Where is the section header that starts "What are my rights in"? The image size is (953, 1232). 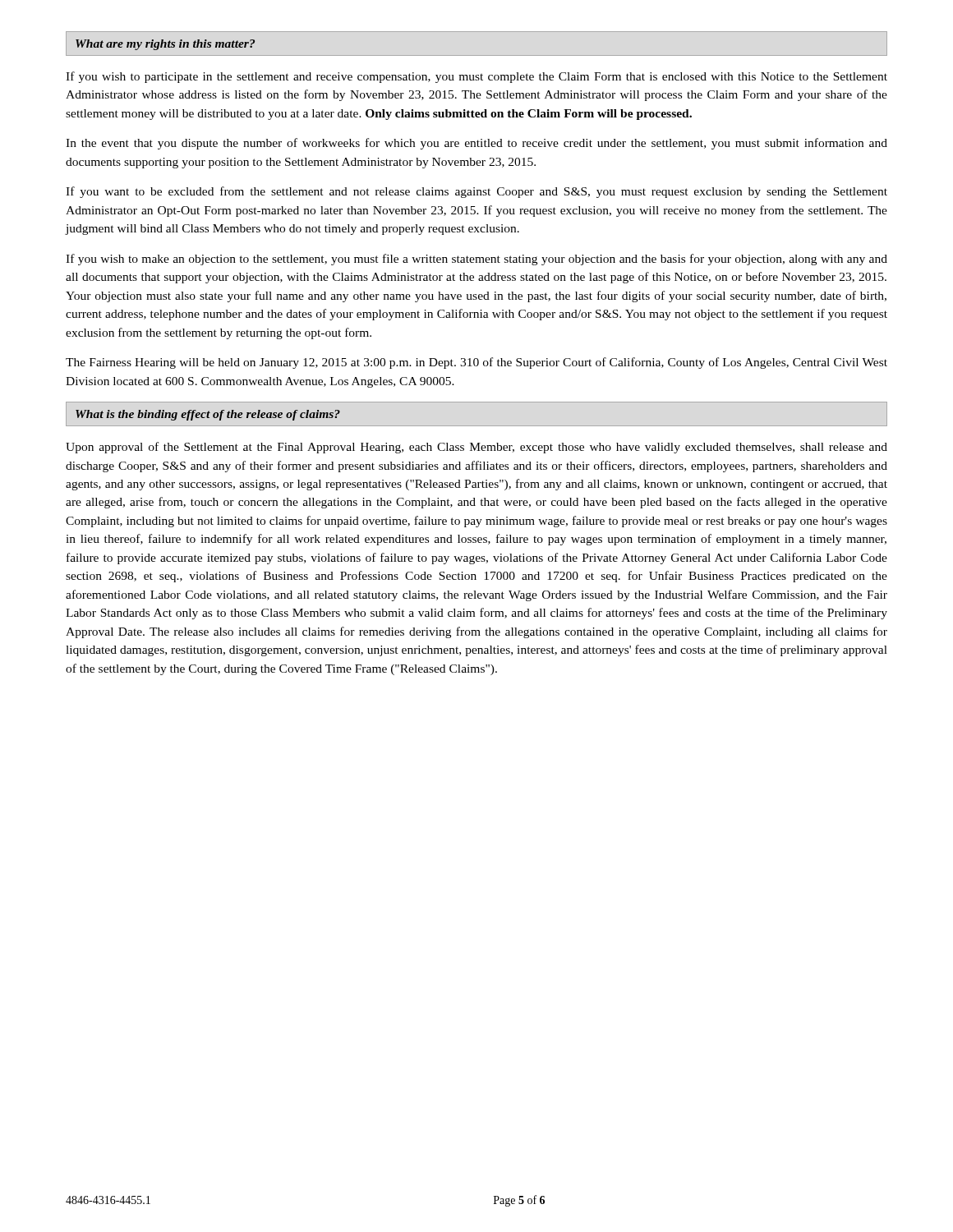click(165, 43)
